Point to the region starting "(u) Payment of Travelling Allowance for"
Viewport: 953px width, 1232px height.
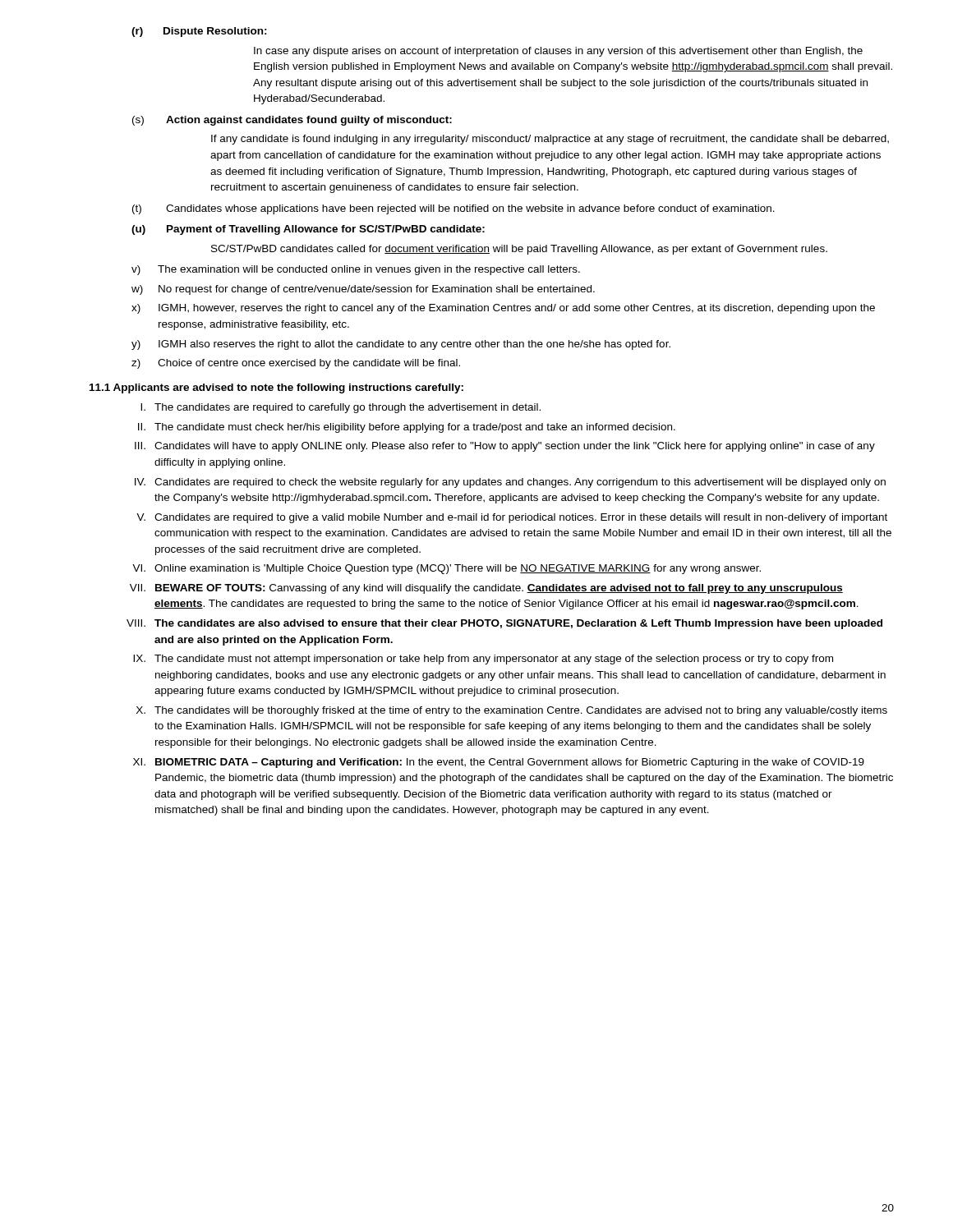(513, 239)
